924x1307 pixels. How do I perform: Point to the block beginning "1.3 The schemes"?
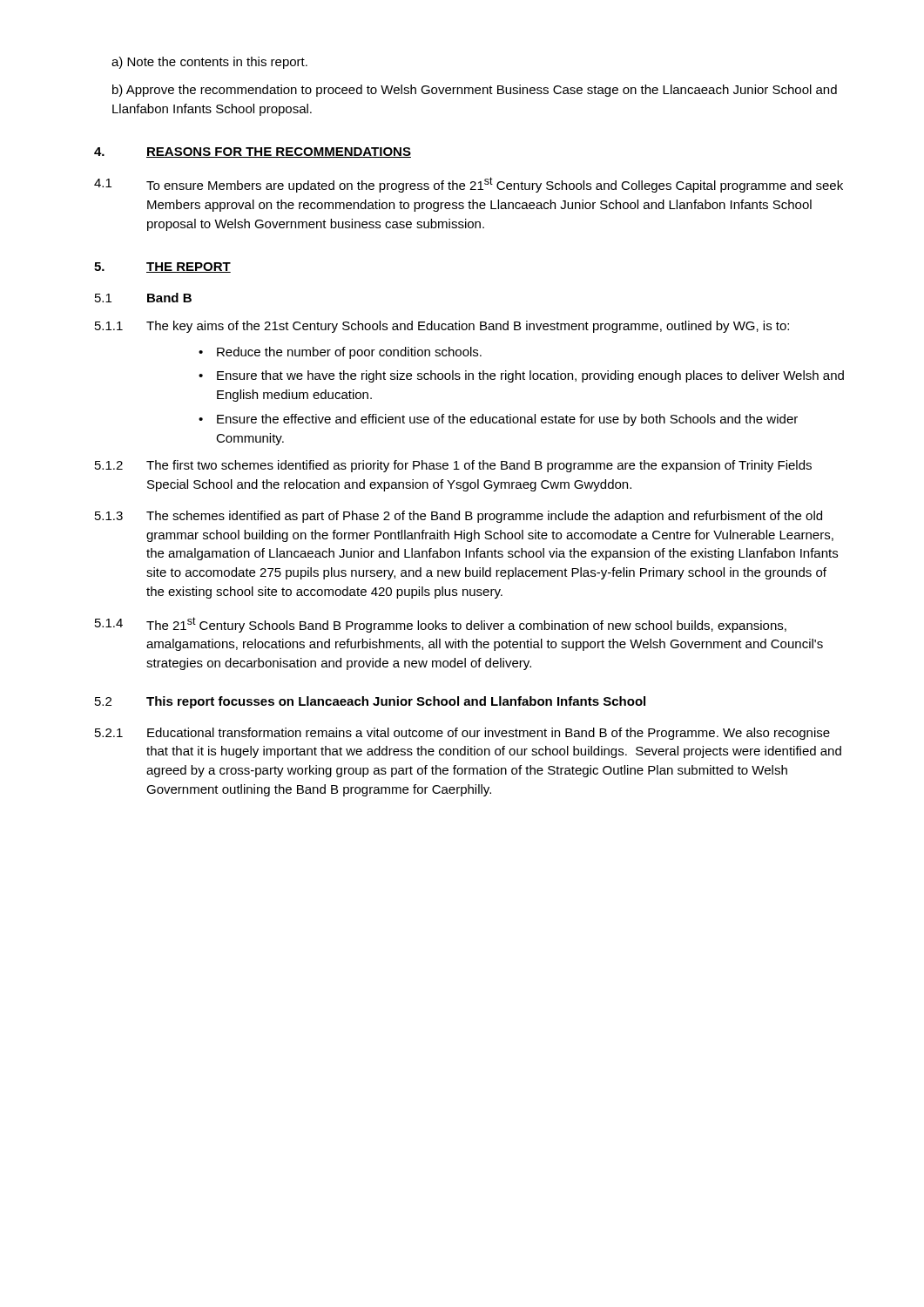click(x=470, y=553)
